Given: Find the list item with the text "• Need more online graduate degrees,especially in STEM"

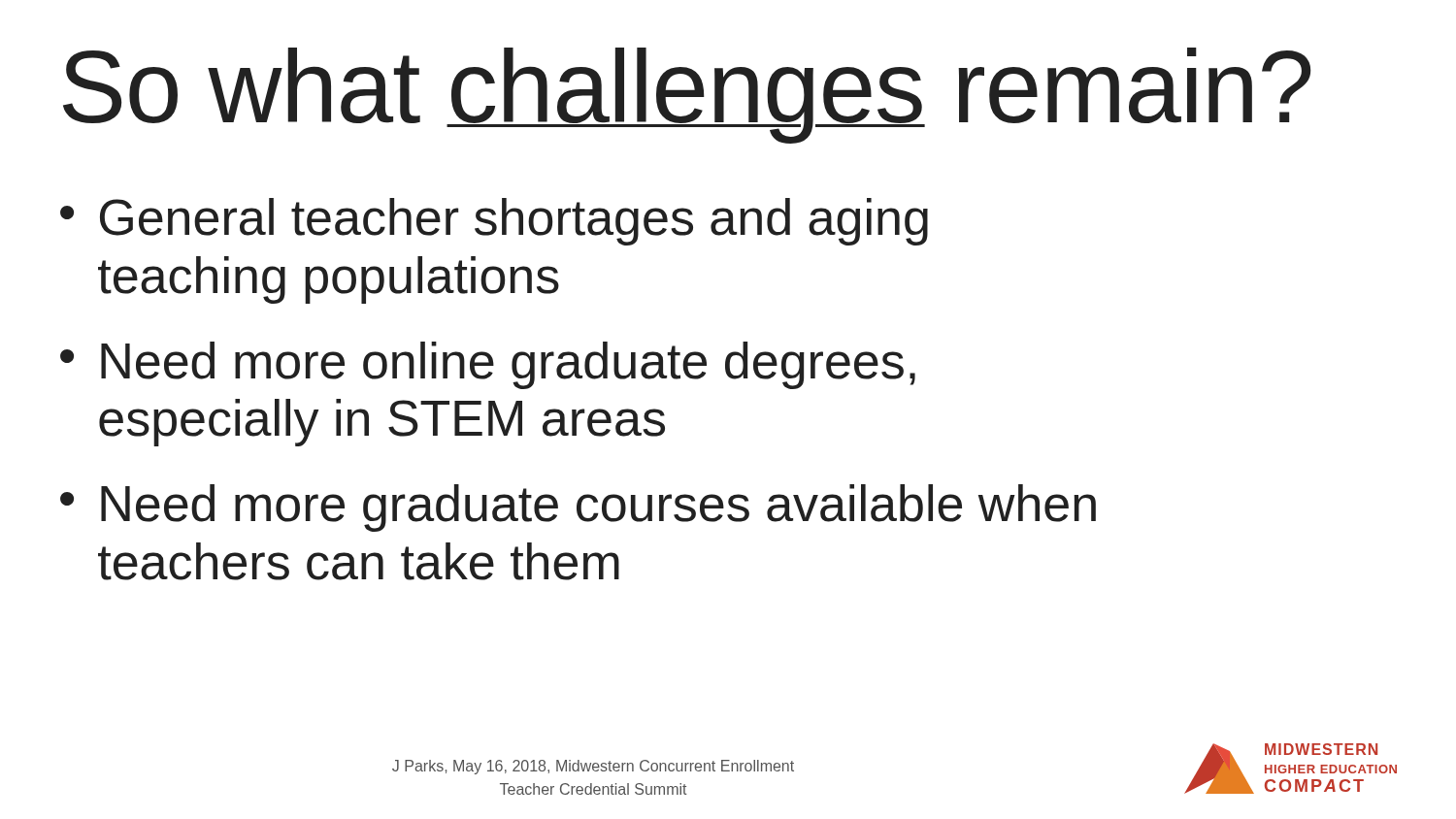Looking at the screenshot, I should 489,390.
